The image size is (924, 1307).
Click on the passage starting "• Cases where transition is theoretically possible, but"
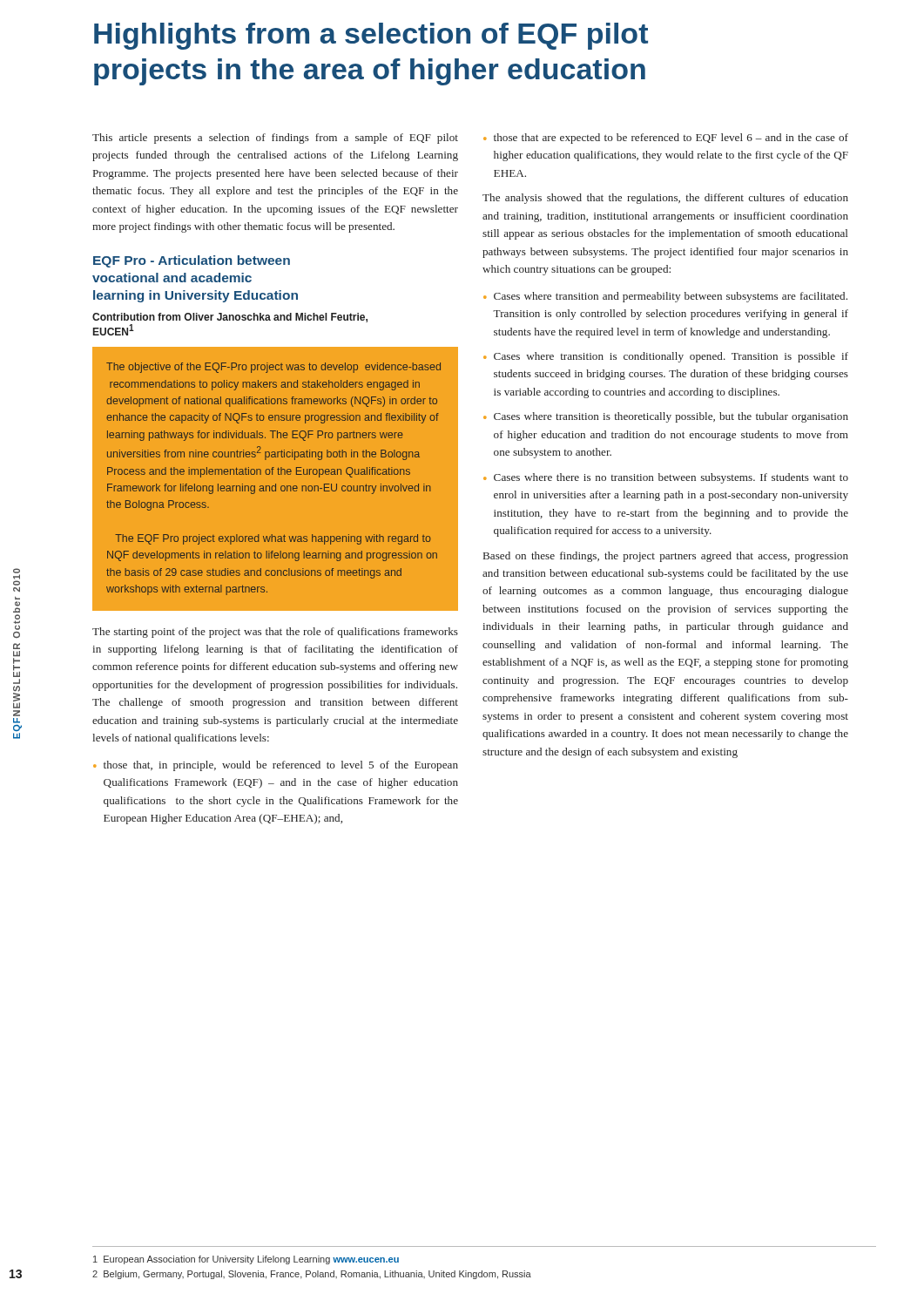click(x=665, y=435)
